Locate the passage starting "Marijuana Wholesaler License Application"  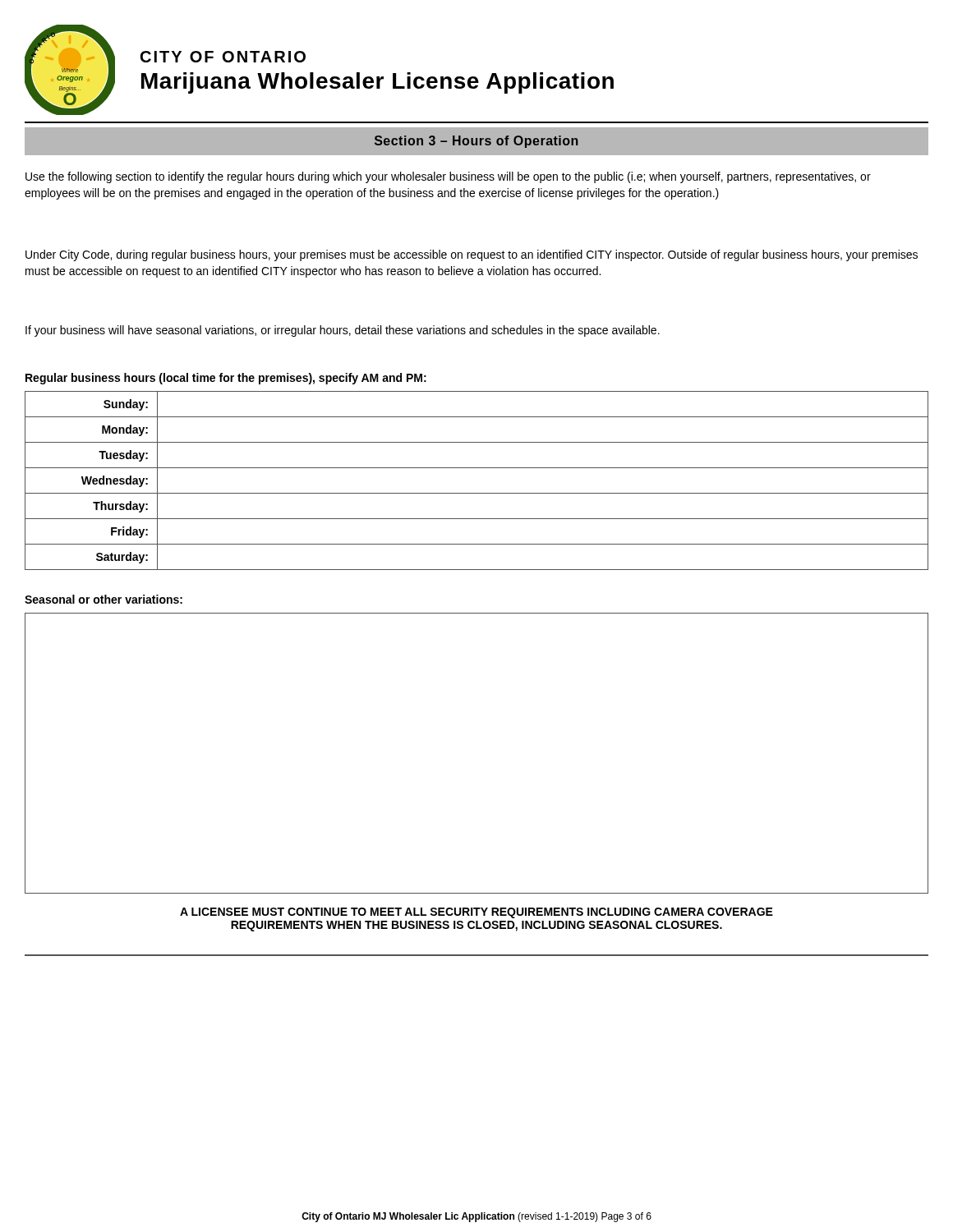tap(378, 81)
